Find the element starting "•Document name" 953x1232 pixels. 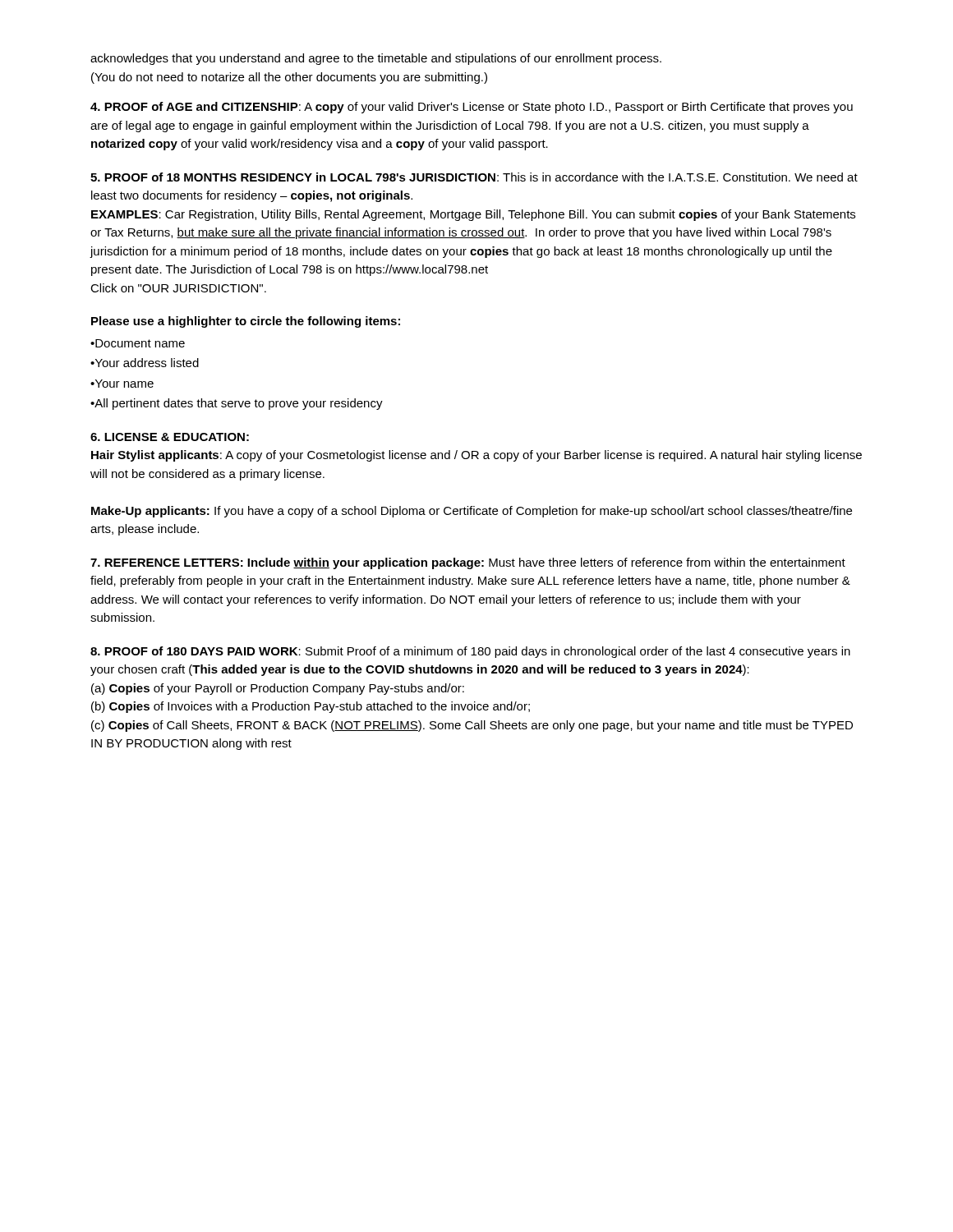pos(138,342)
